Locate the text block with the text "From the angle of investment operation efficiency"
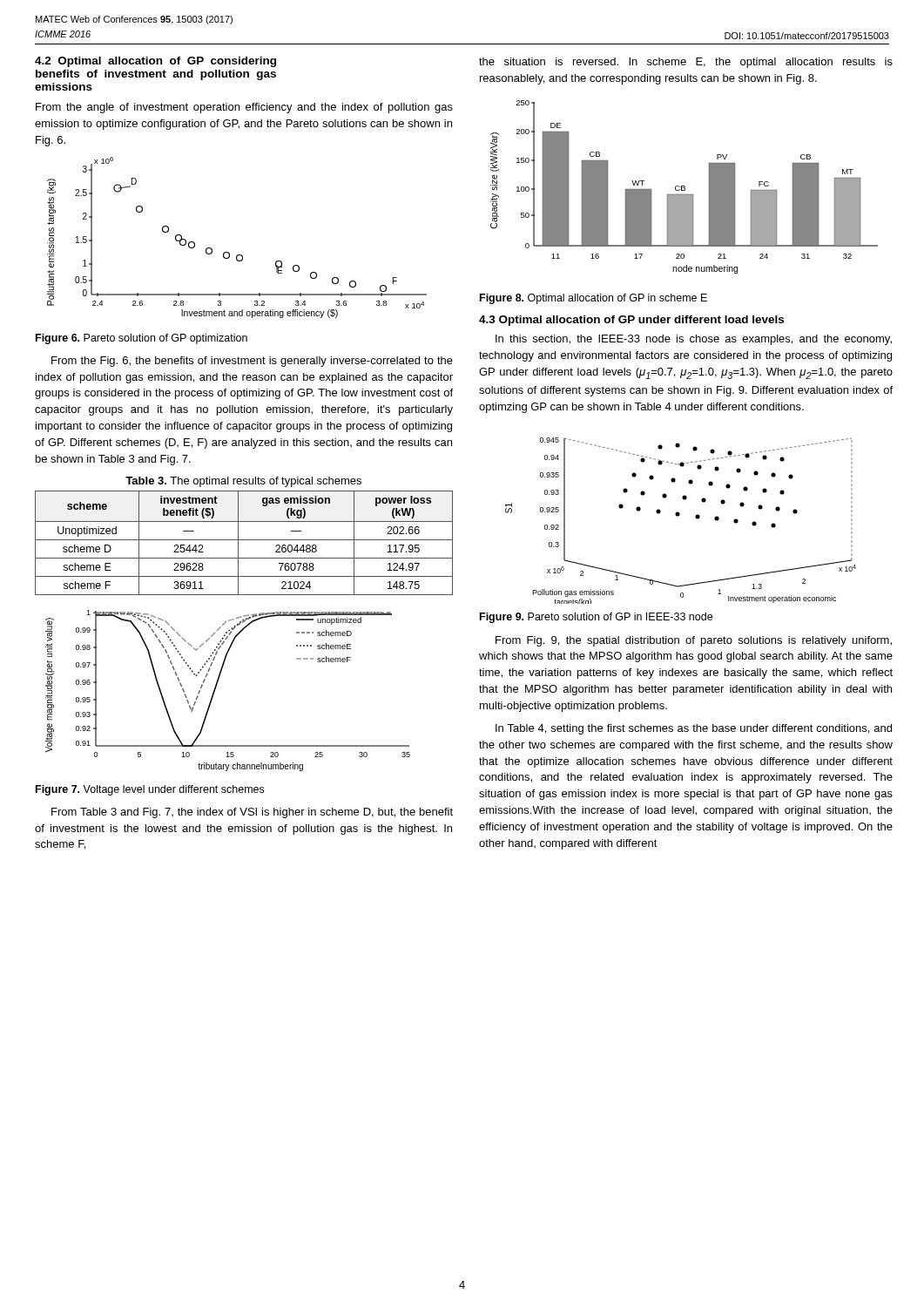 [244, 124]
